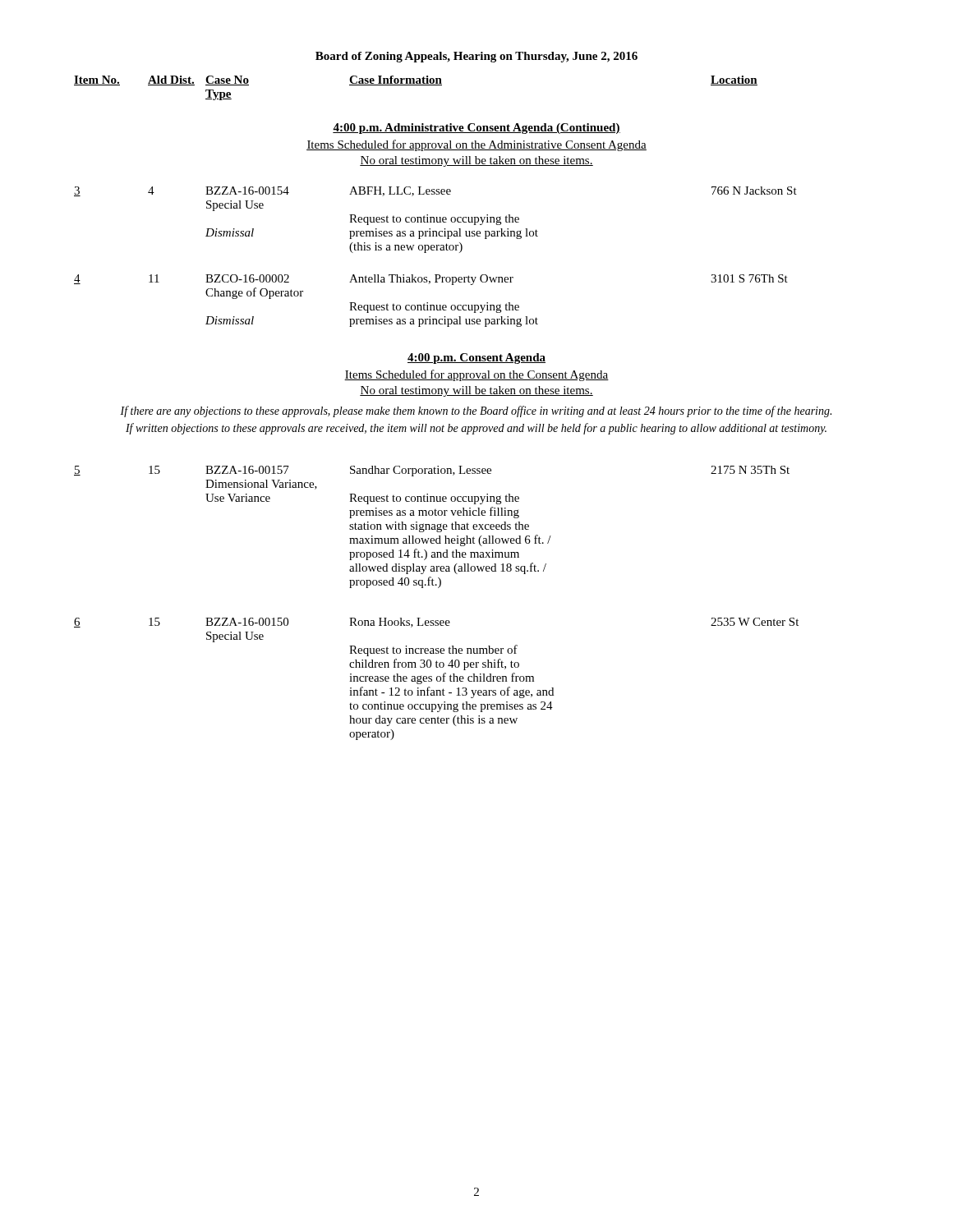Find the table that mentions "Item No. Ald"
Viewport: 953px width, 1232px height.
(476, 87)
